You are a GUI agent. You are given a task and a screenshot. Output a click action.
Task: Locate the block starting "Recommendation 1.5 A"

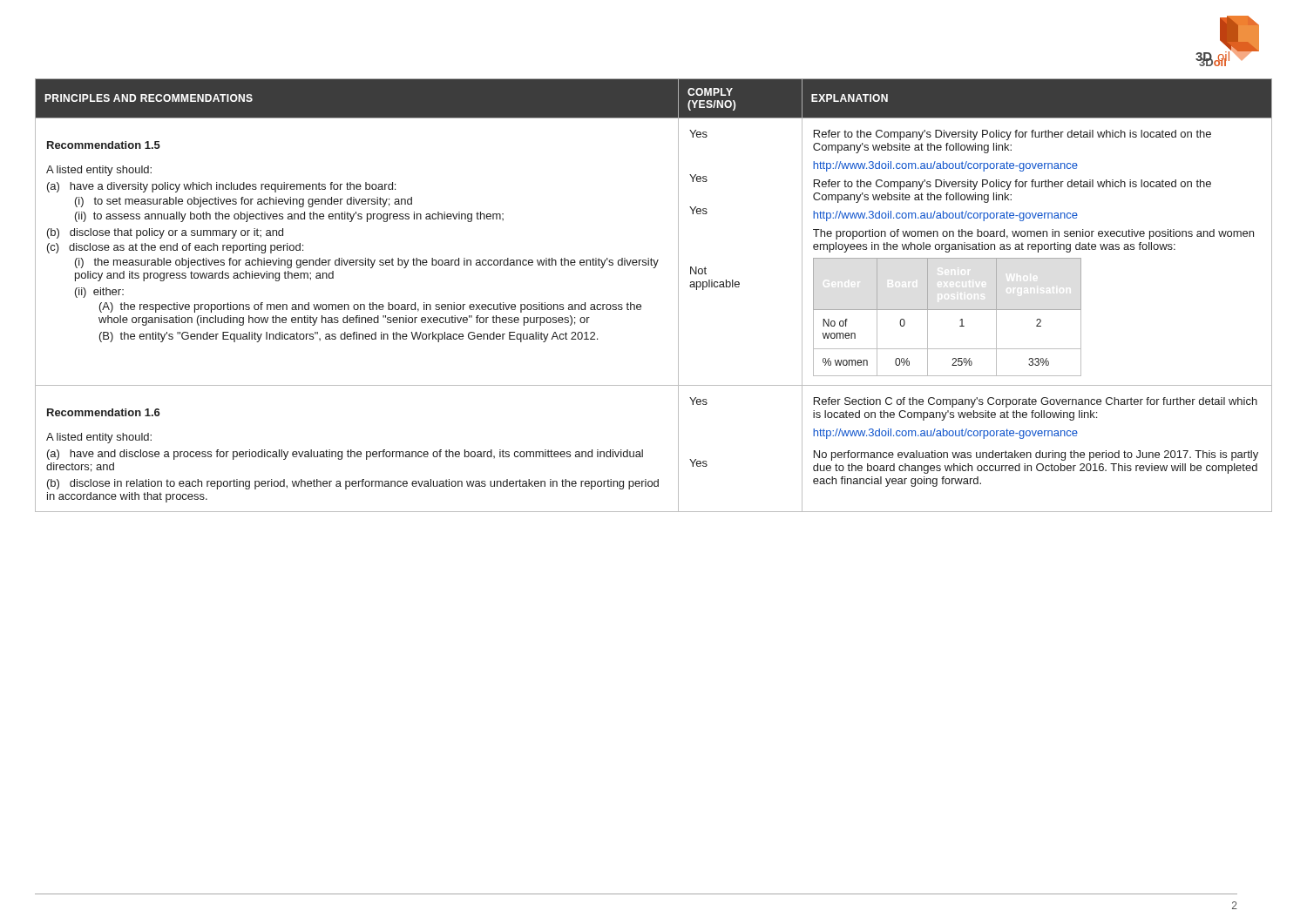coord(104,145)
